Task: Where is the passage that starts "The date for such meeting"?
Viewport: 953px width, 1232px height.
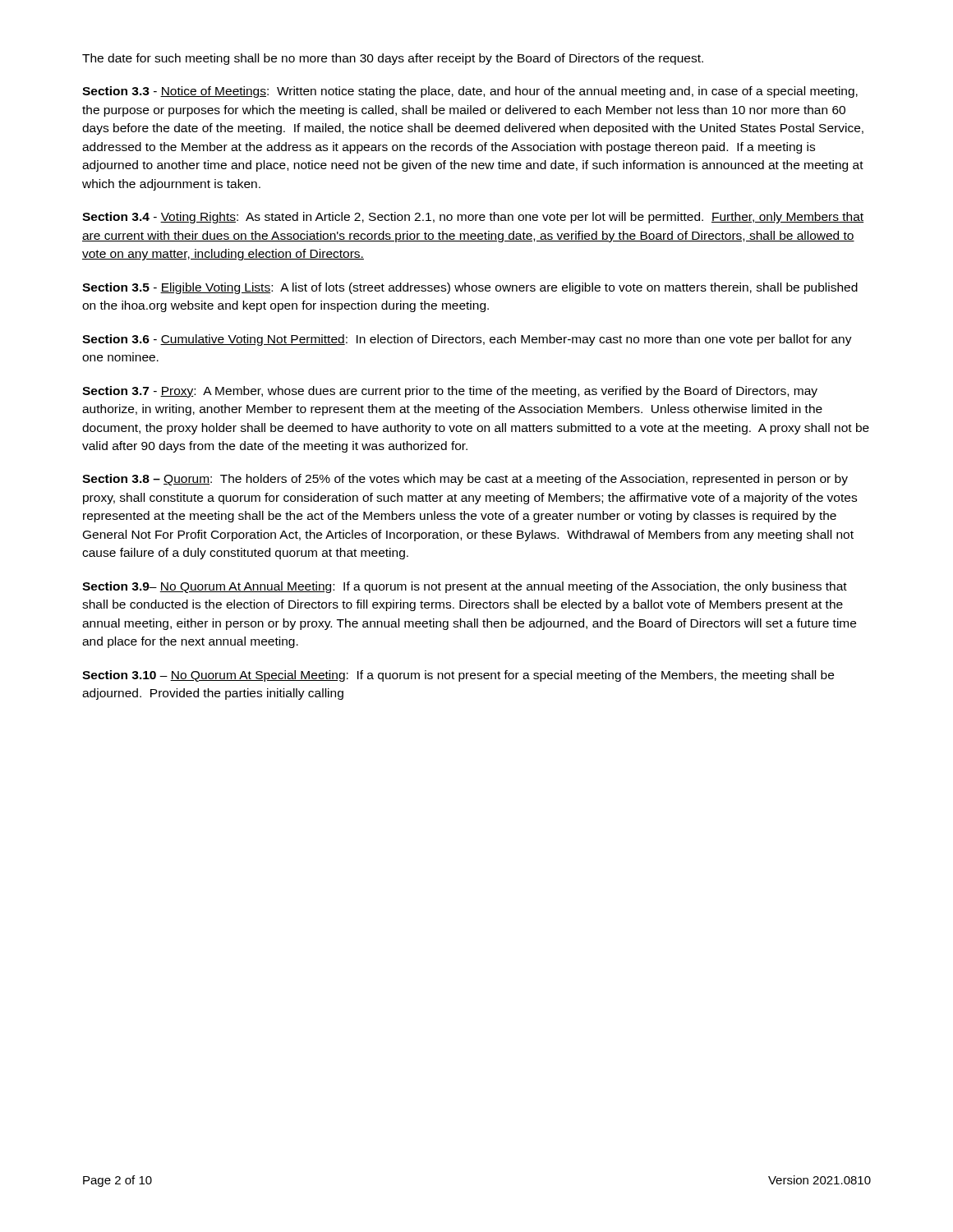Action: click(x=393, y=58)
